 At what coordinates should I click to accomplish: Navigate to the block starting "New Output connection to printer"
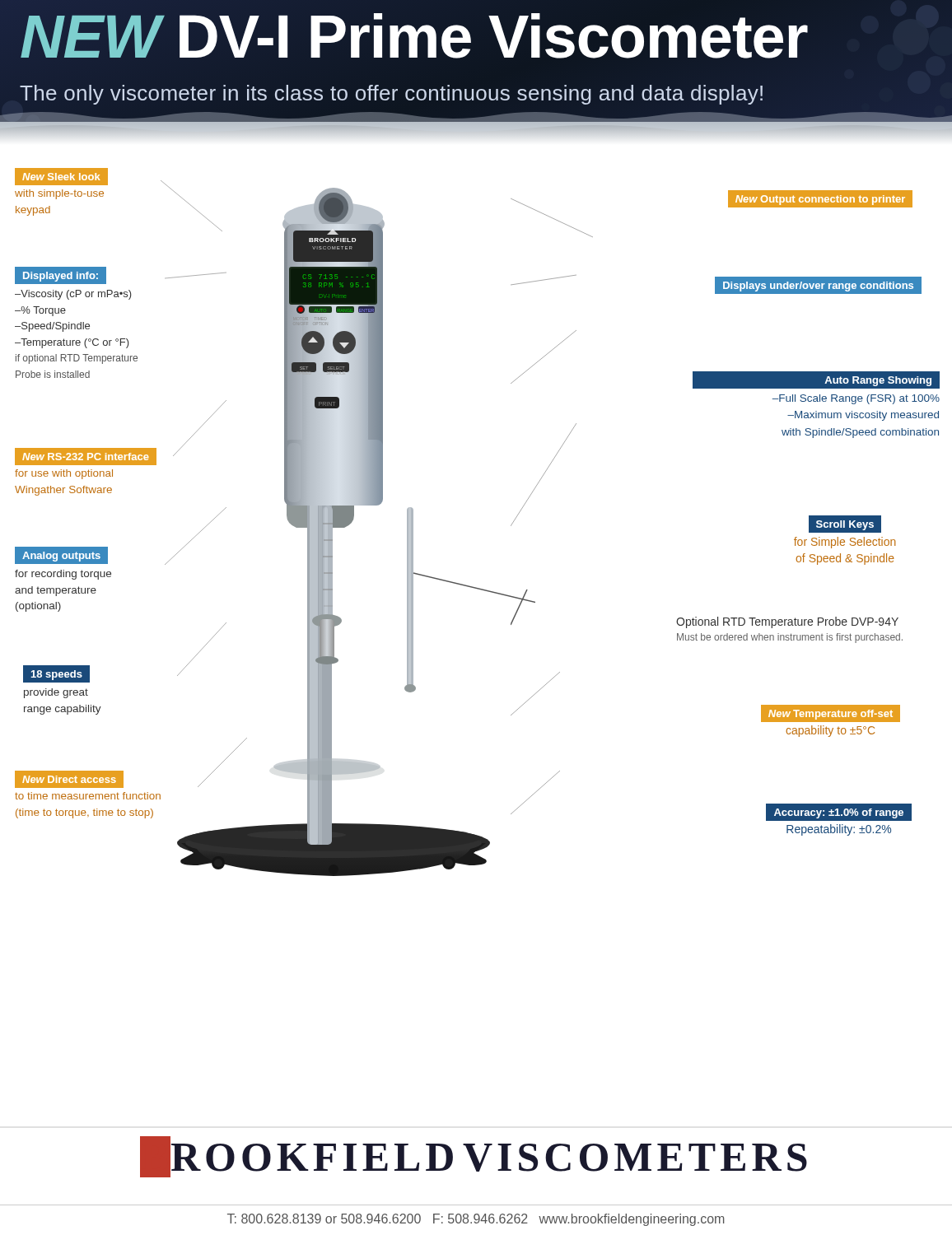click(820, 199)
